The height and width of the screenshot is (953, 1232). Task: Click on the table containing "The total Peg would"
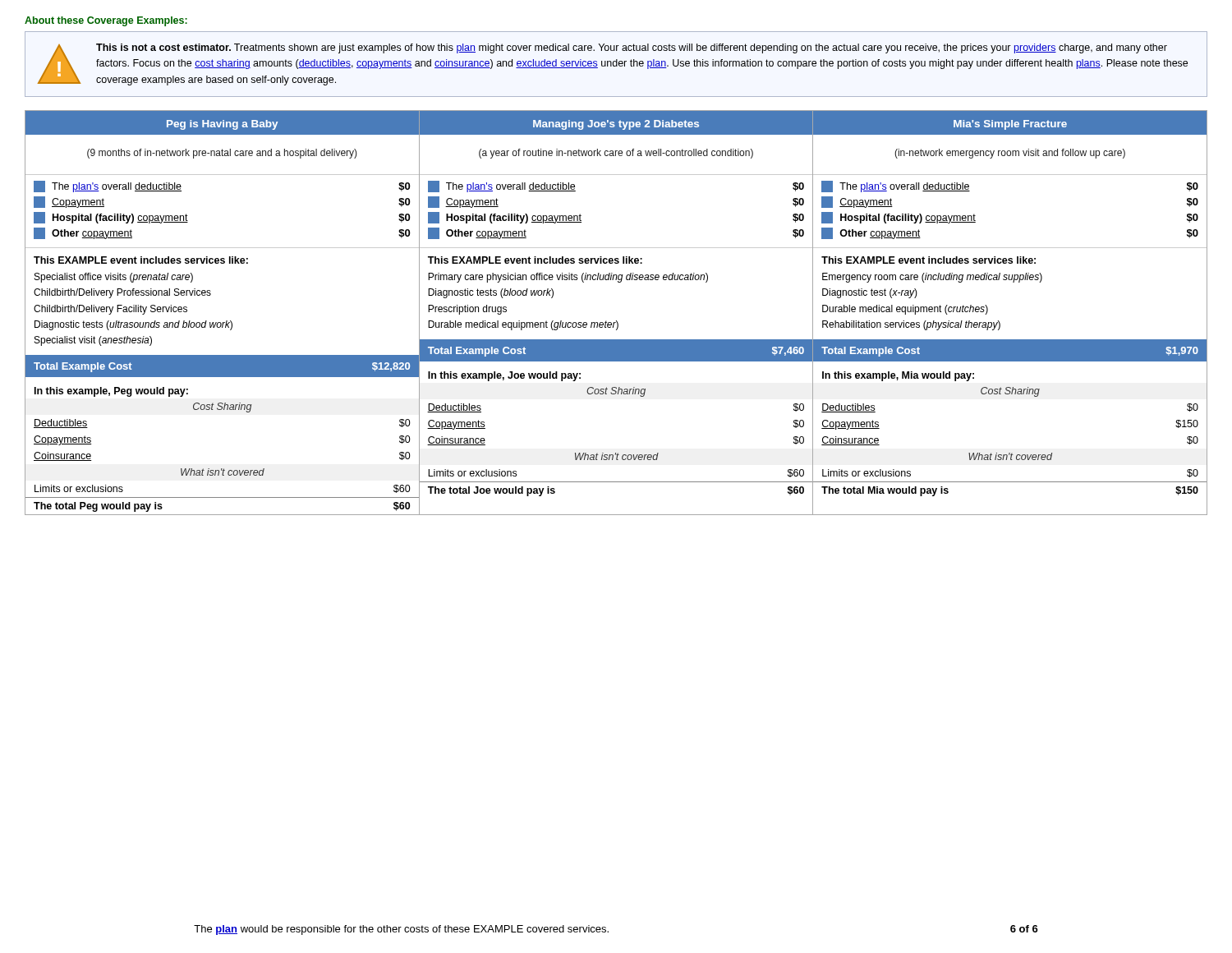point(222,456)
